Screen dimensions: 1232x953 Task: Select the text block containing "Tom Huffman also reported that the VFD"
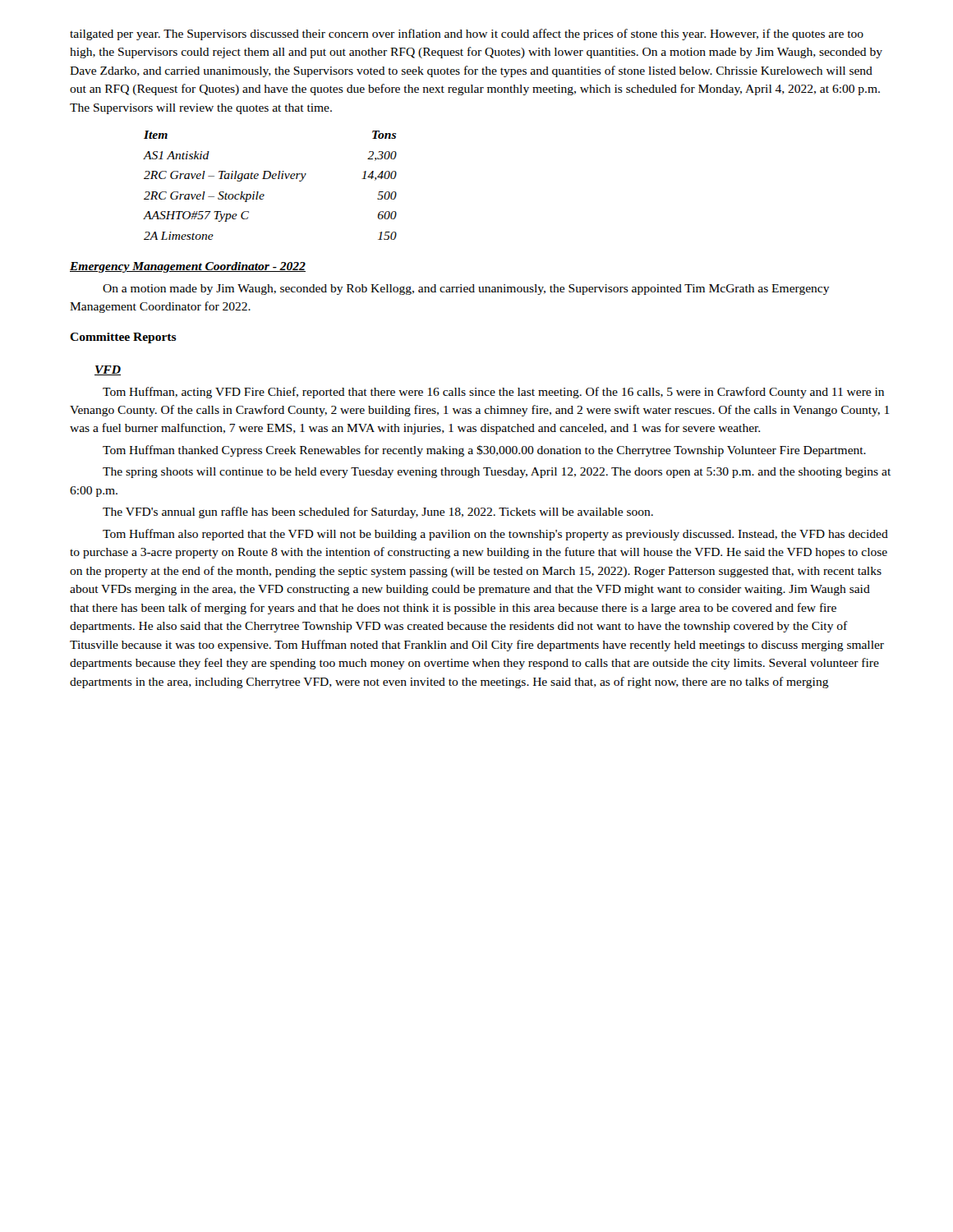pos(481,608)
